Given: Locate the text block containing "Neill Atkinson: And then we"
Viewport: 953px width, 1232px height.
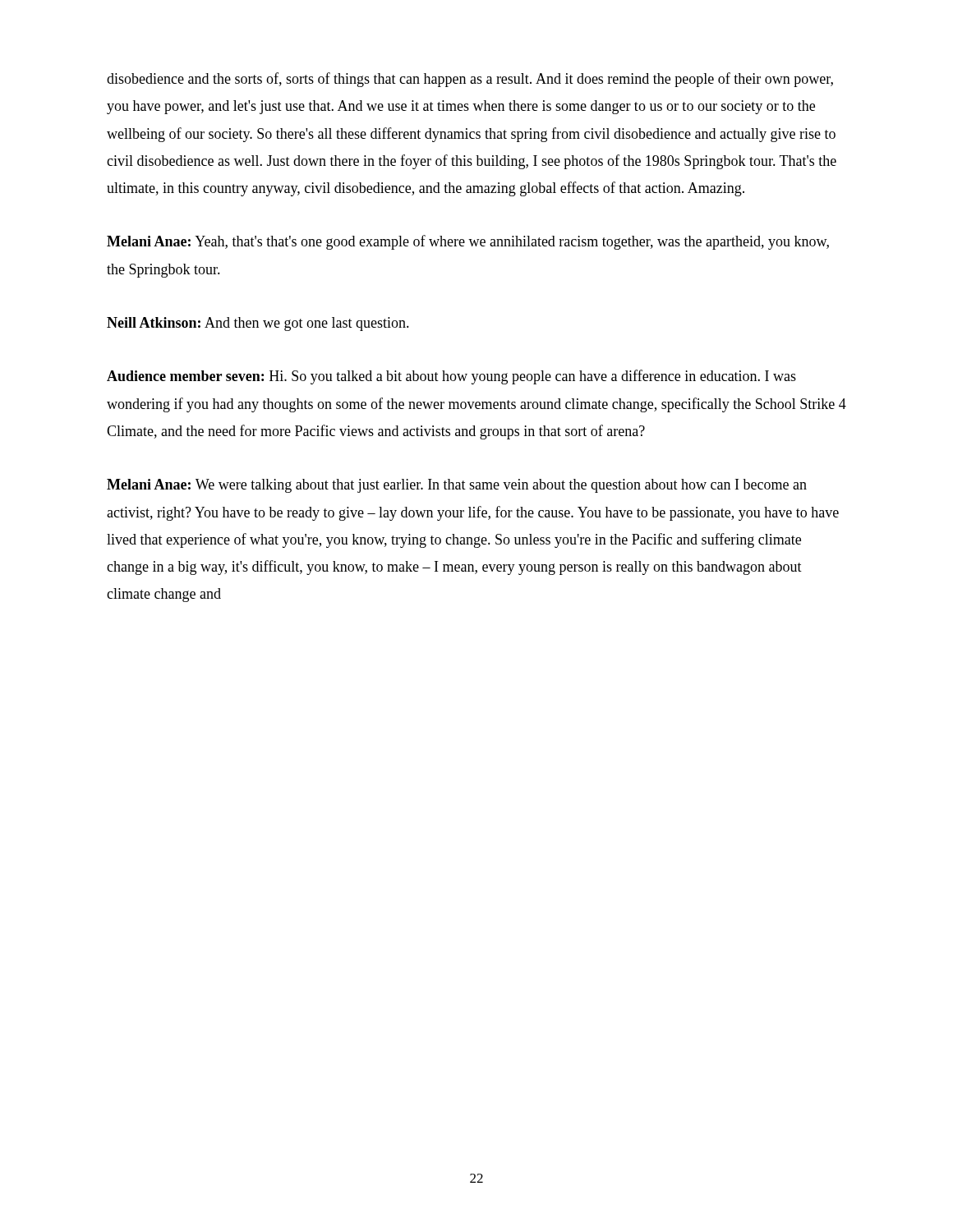Looking at the screenshot, I should (x=258, y=323).
